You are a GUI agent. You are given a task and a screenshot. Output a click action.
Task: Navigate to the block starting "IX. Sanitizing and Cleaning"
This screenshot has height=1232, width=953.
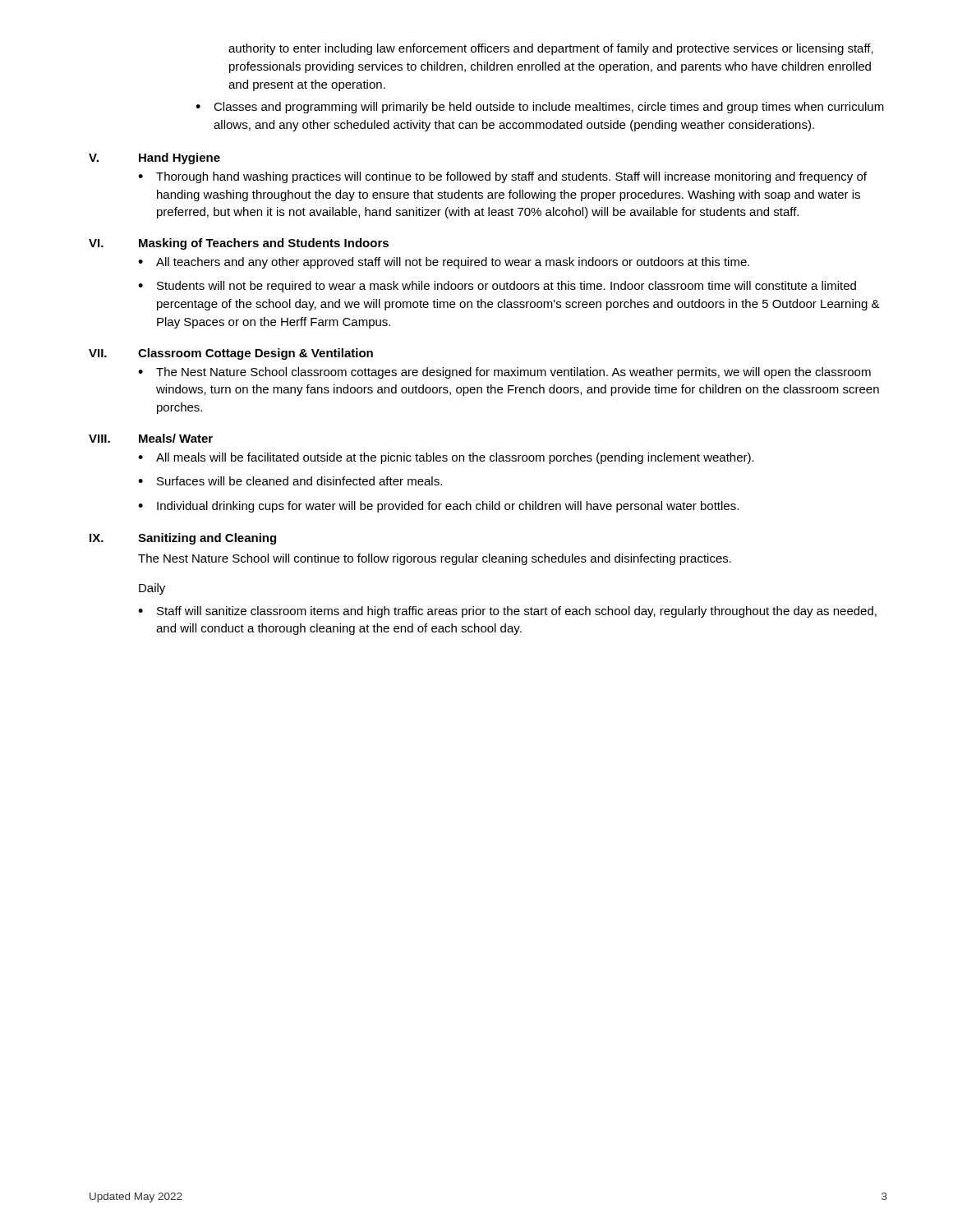(183, 538)
